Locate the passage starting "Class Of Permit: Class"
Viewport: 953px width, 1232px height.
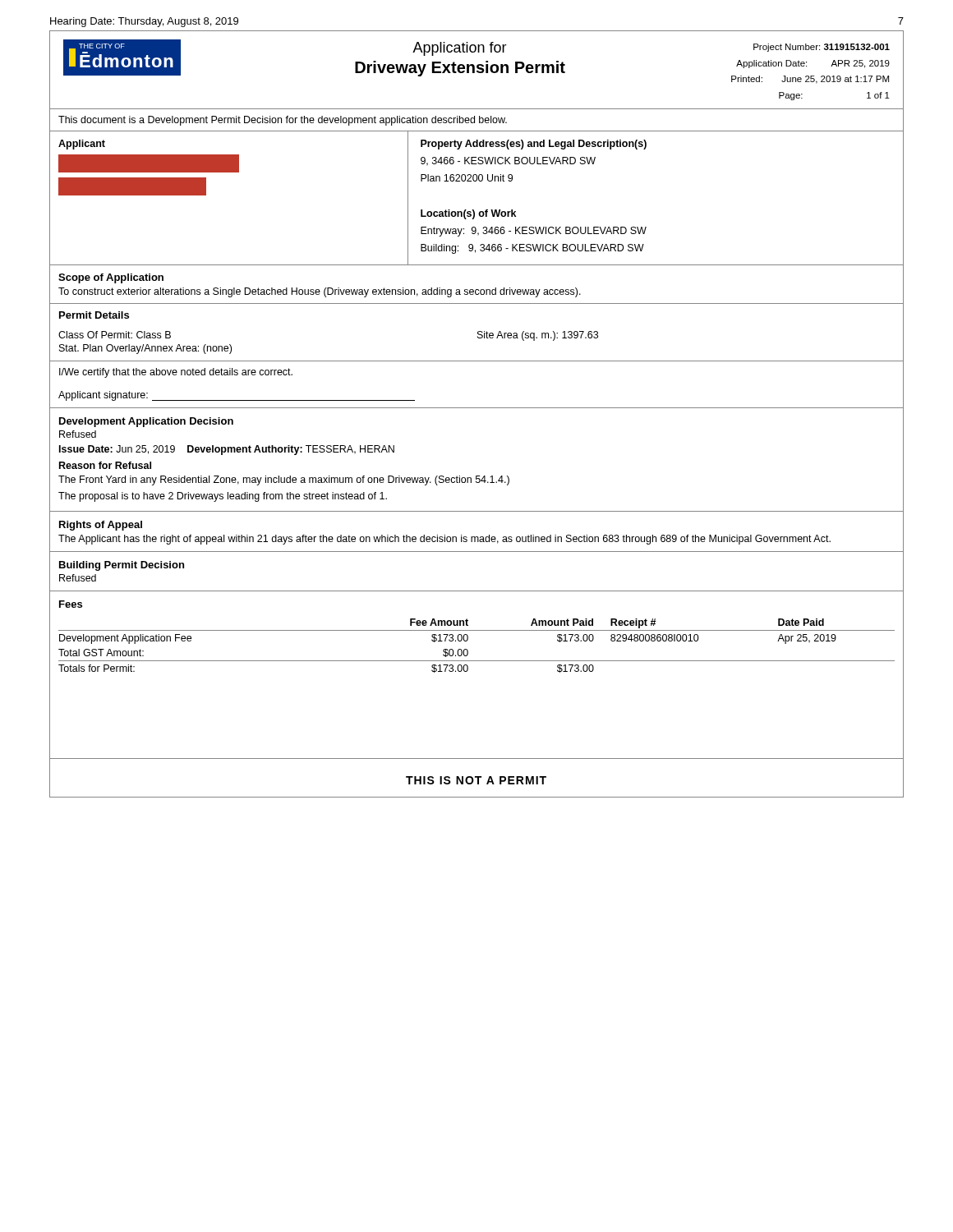coord(115,335)
